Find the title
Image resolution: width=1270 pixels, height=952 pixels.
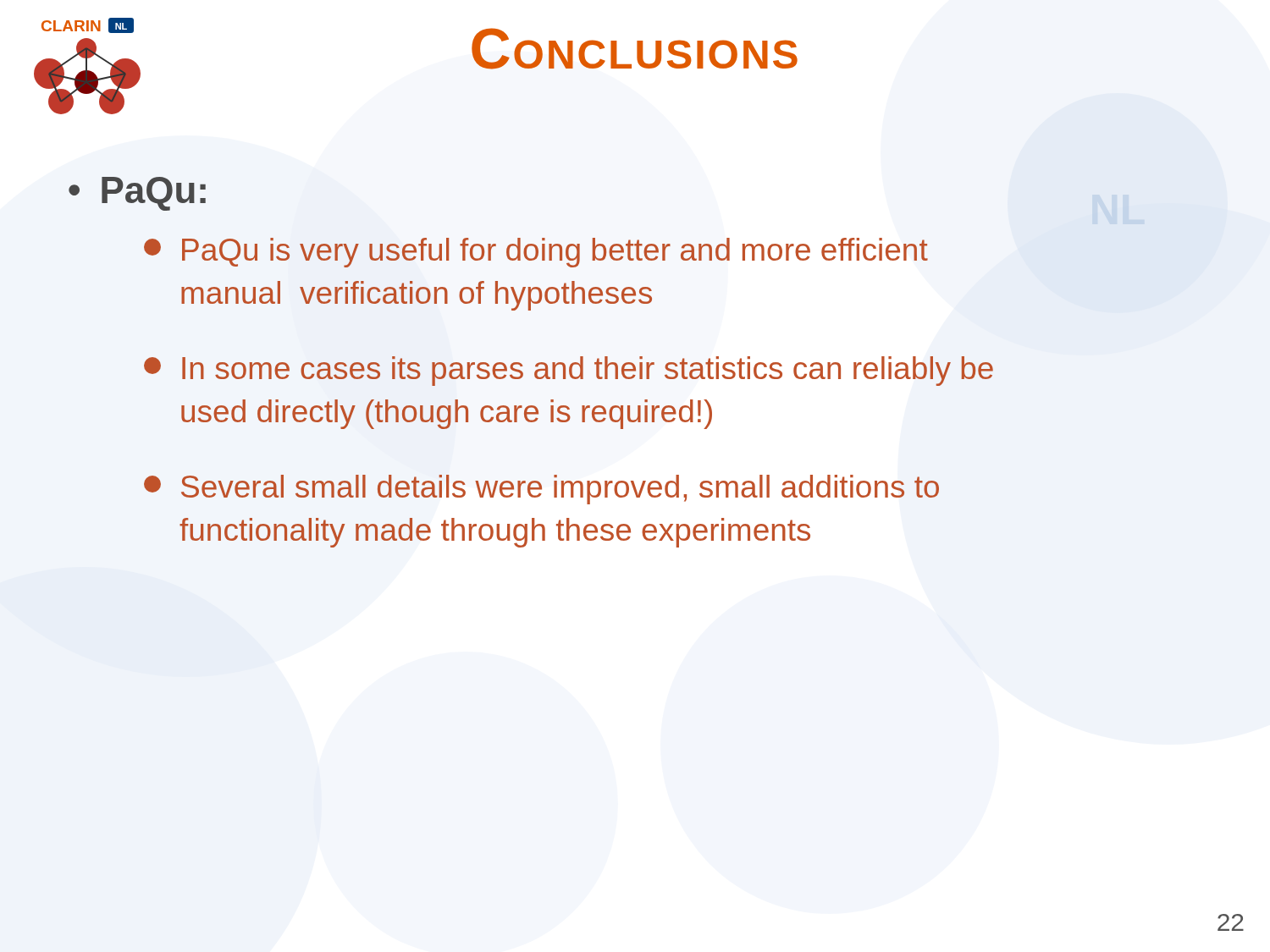point(635,48)
